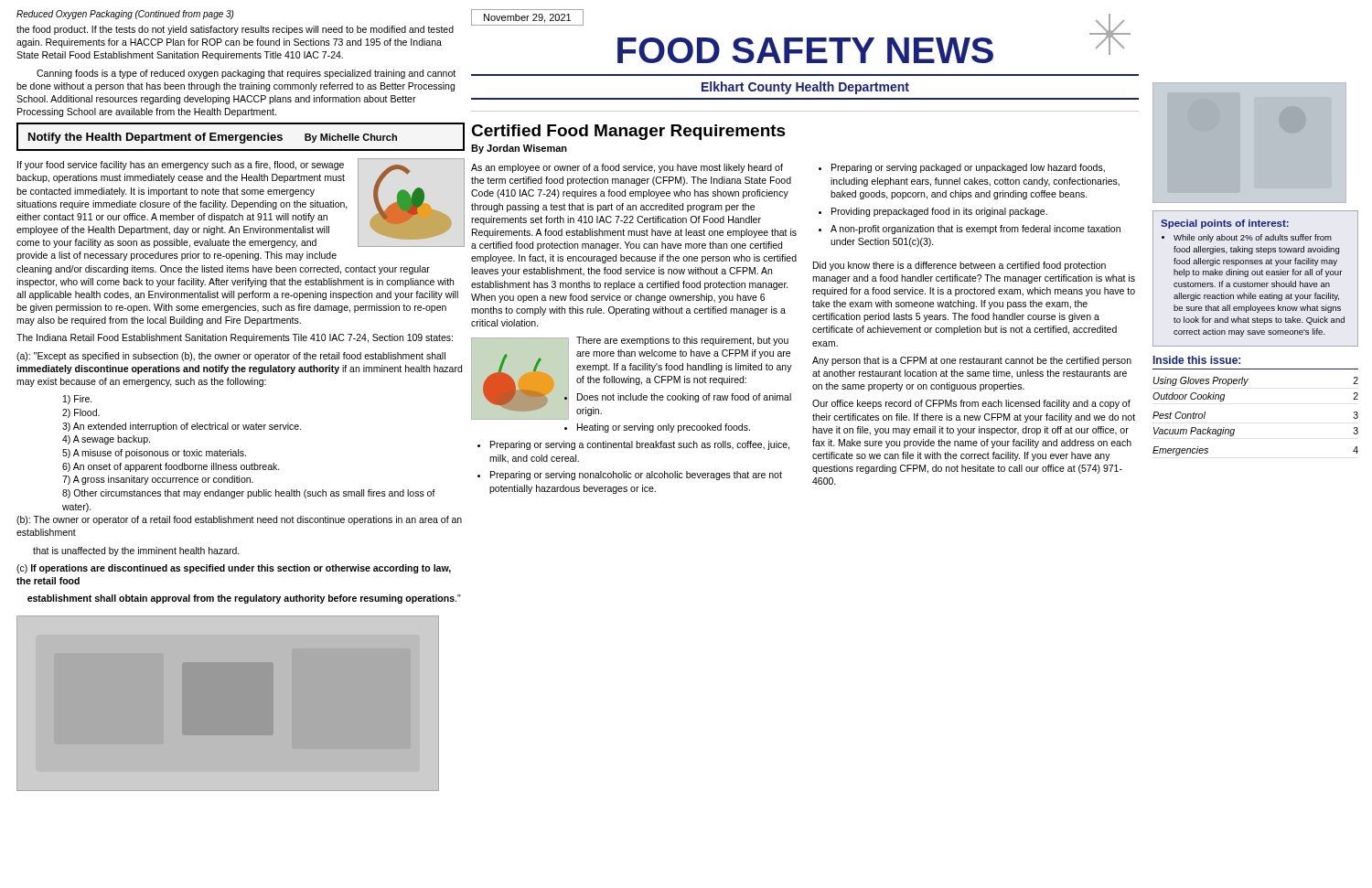Locate the list item containing "Preparing or serving a continental breakfast such"

point(640,451)
